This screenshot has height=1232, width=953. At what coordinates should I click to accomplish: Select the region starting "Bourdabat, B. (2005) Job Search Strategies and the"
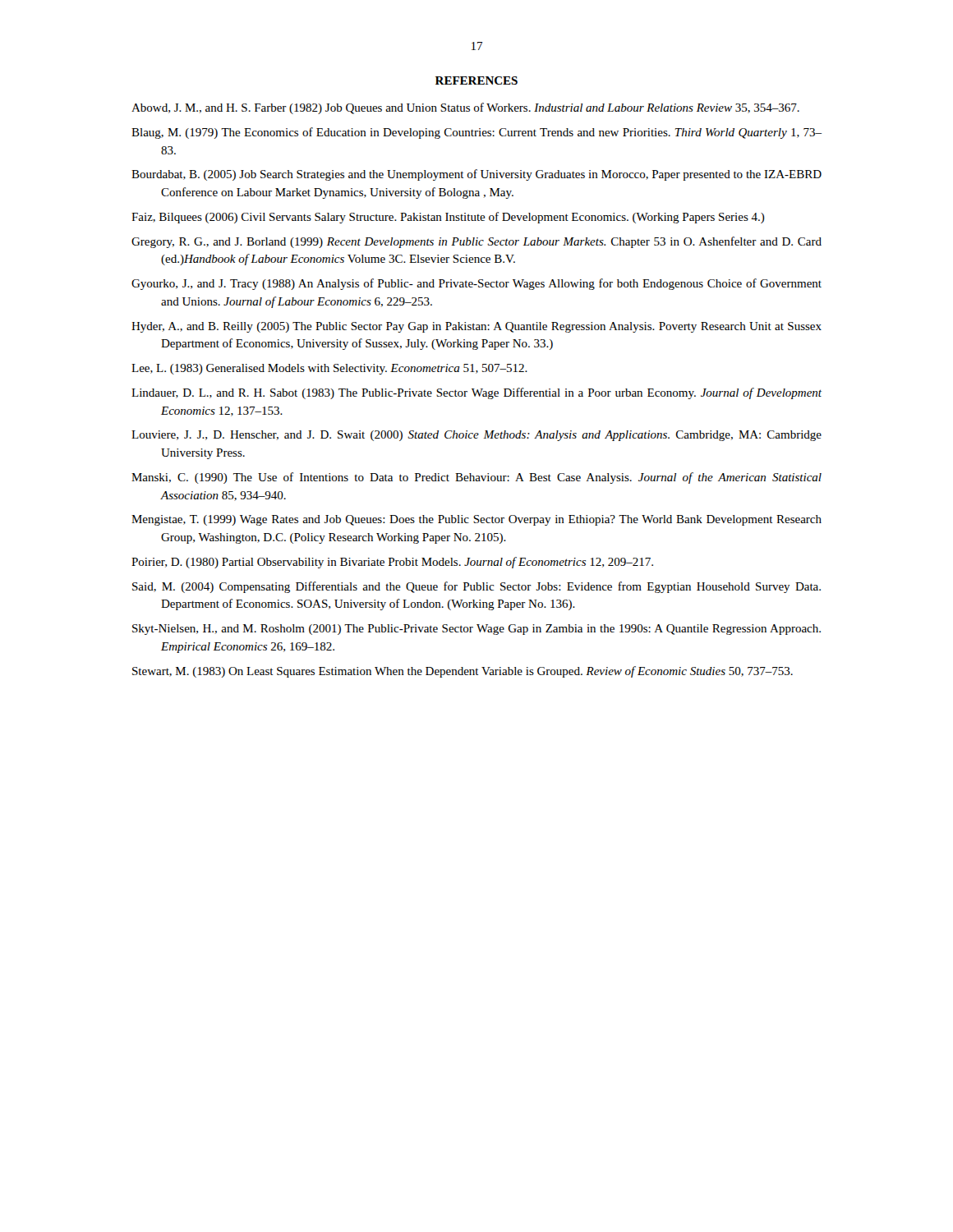[x=476, y=183]
